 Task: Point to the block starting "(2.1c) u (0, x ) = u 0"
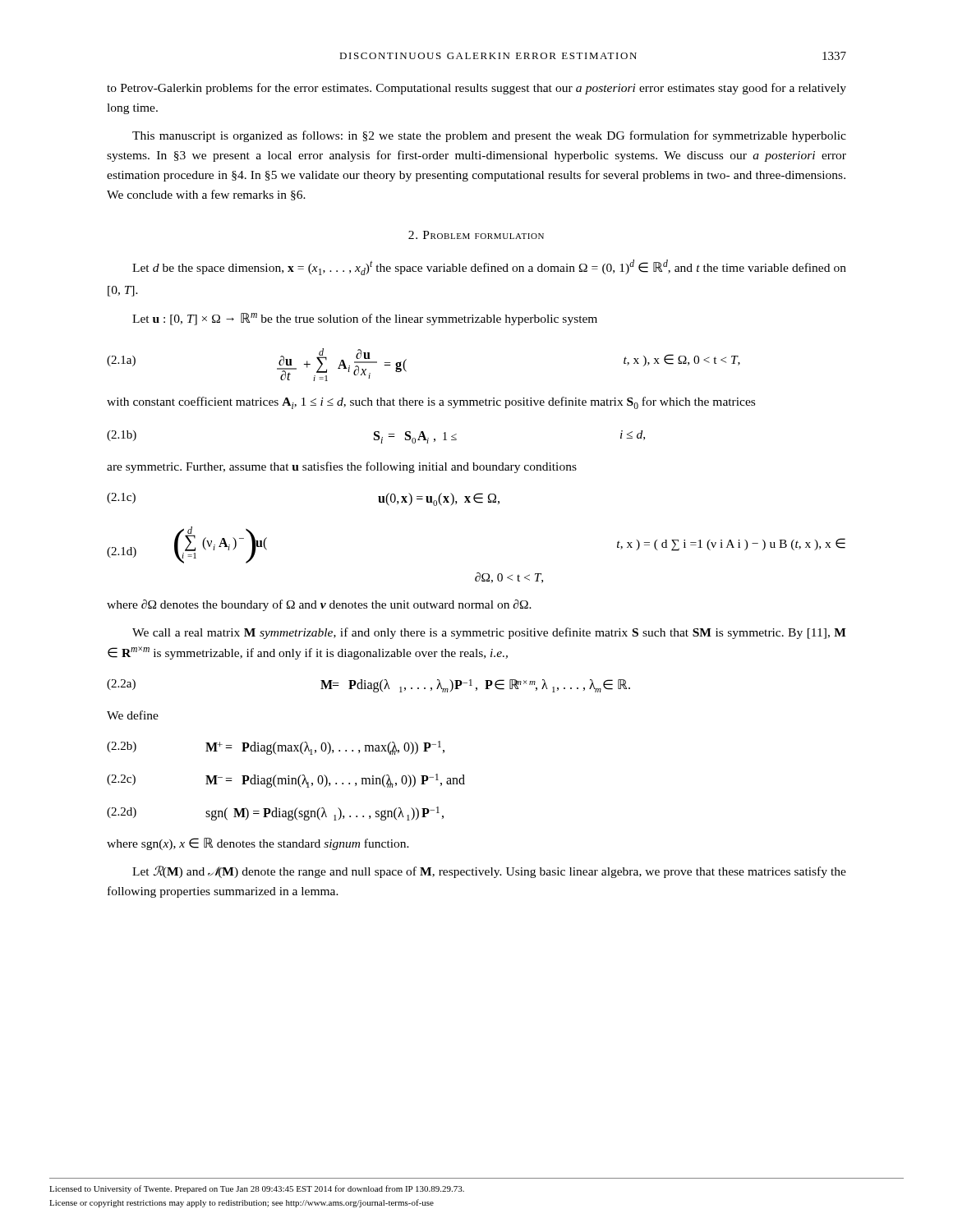click(476, 497)
